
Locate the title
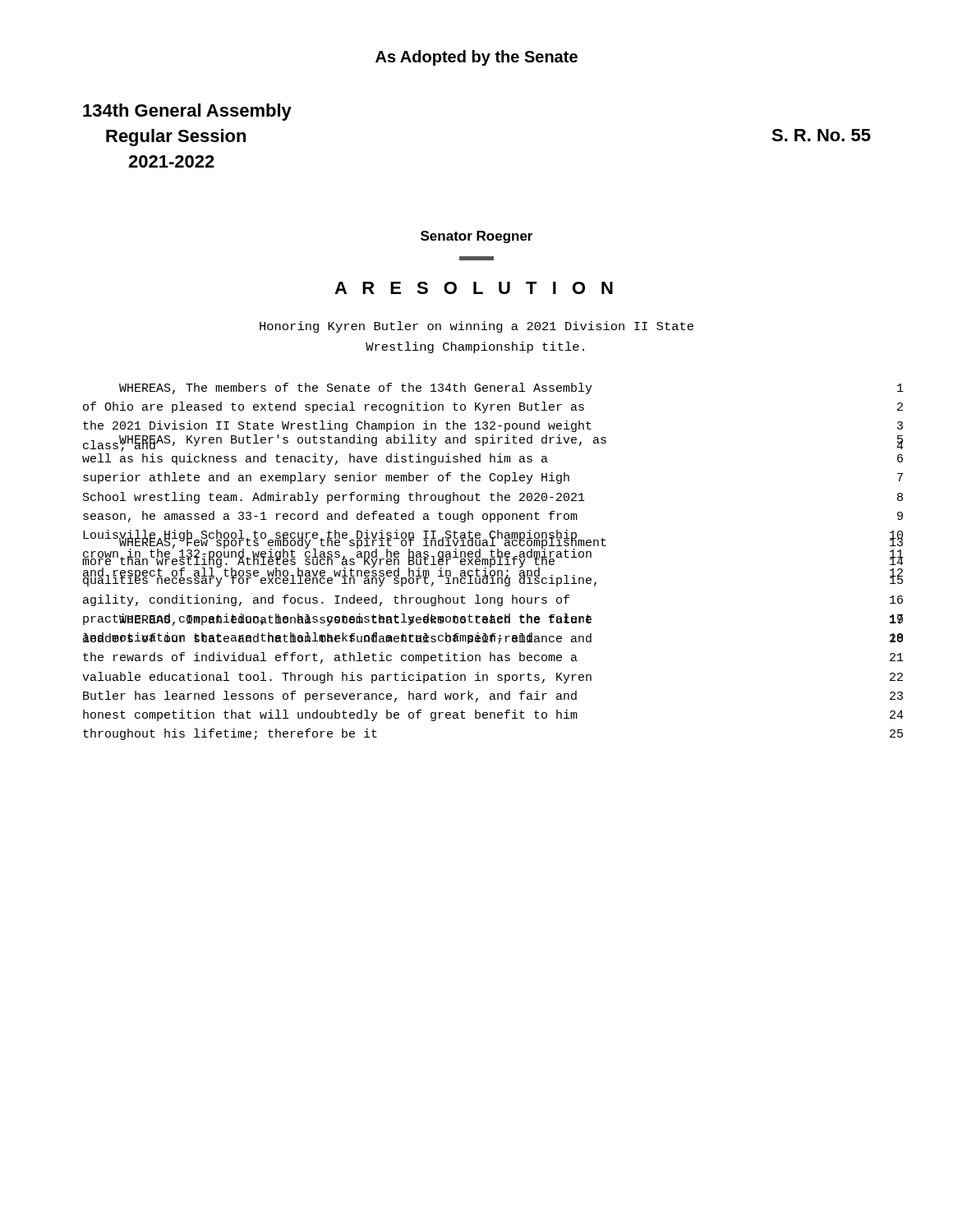pyautogui.click(x=187, y=137)
